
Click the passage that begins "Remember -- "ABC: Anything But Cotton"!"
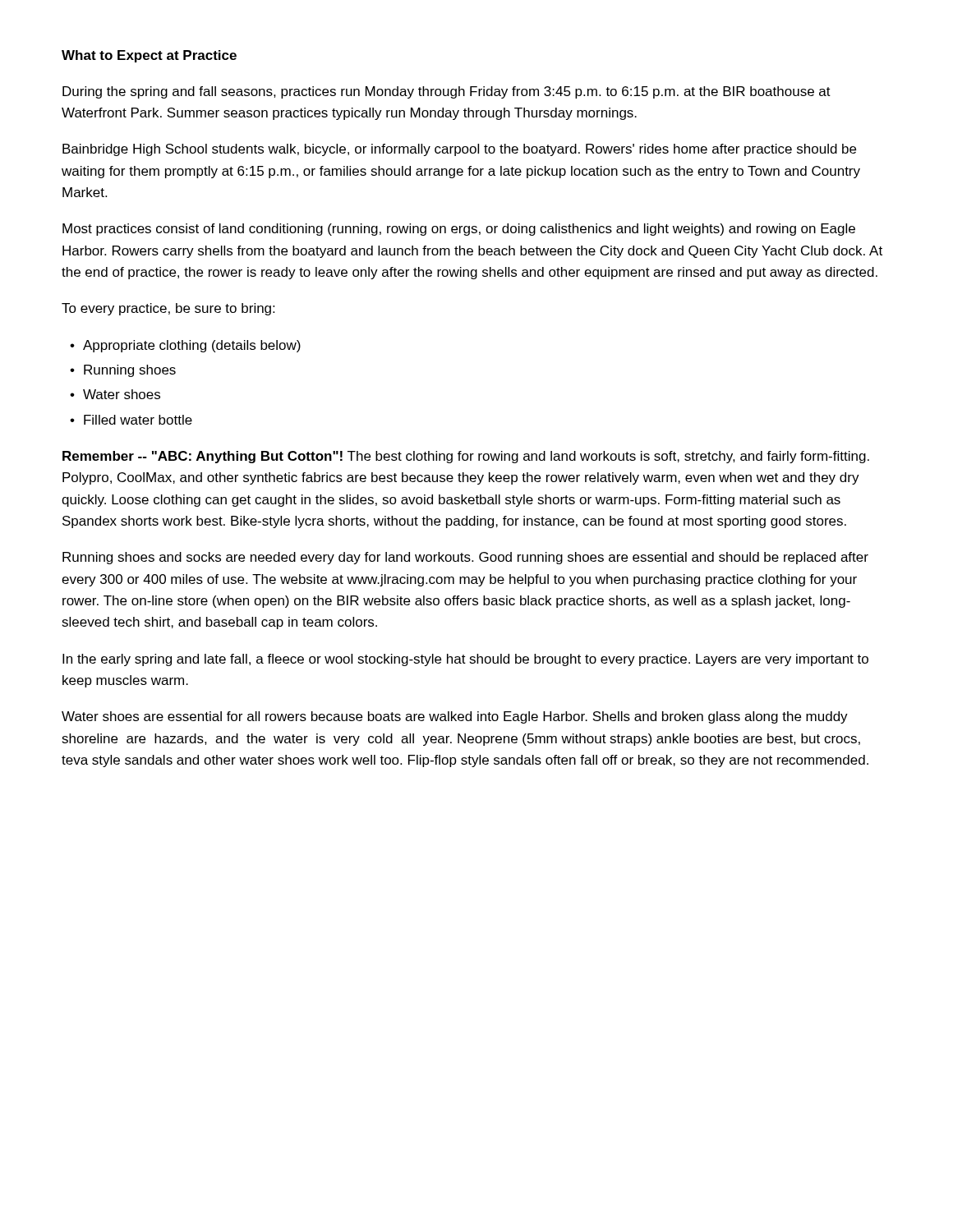pos(466,489)
